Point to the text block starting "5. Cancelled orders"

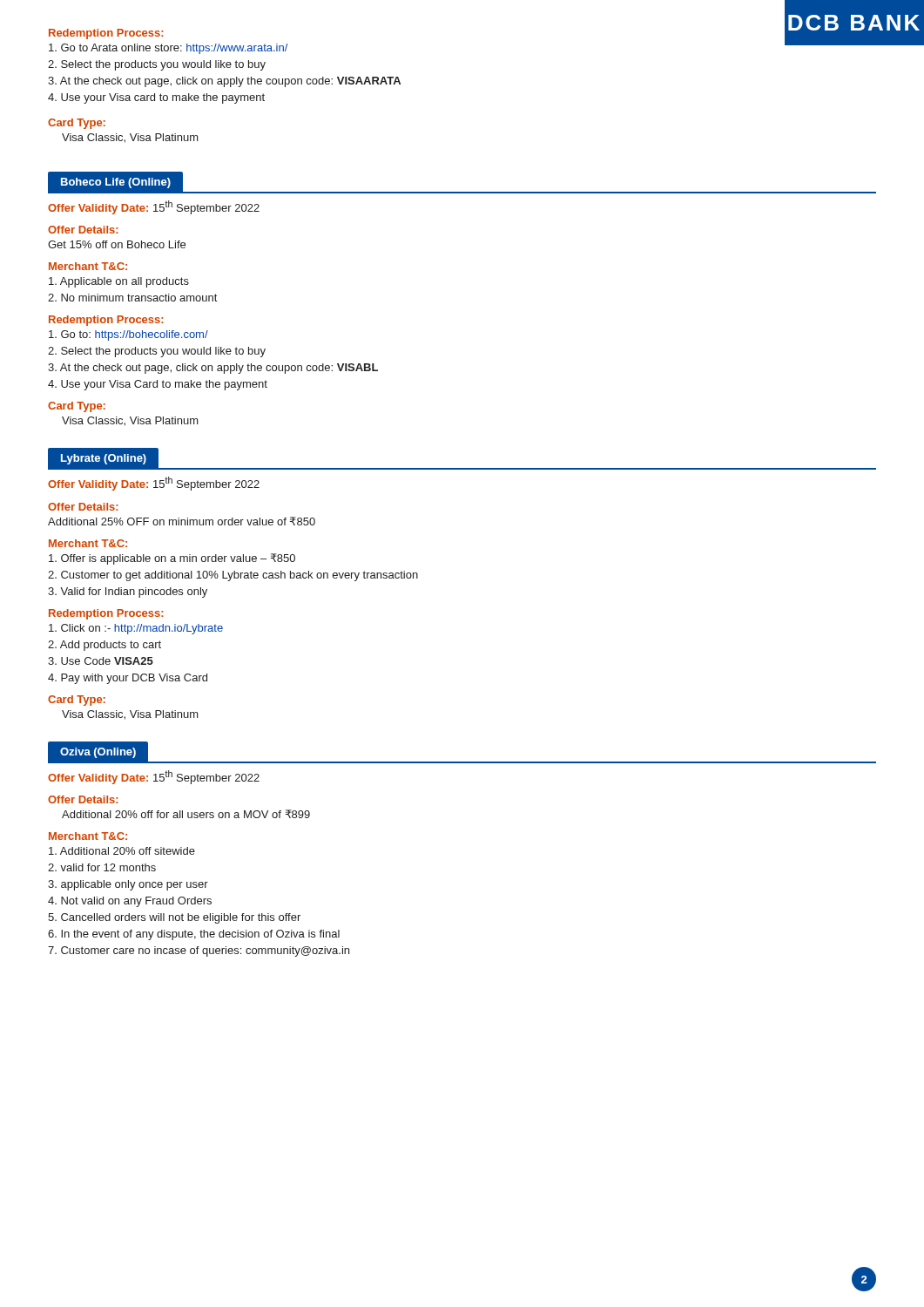point(174,917)
